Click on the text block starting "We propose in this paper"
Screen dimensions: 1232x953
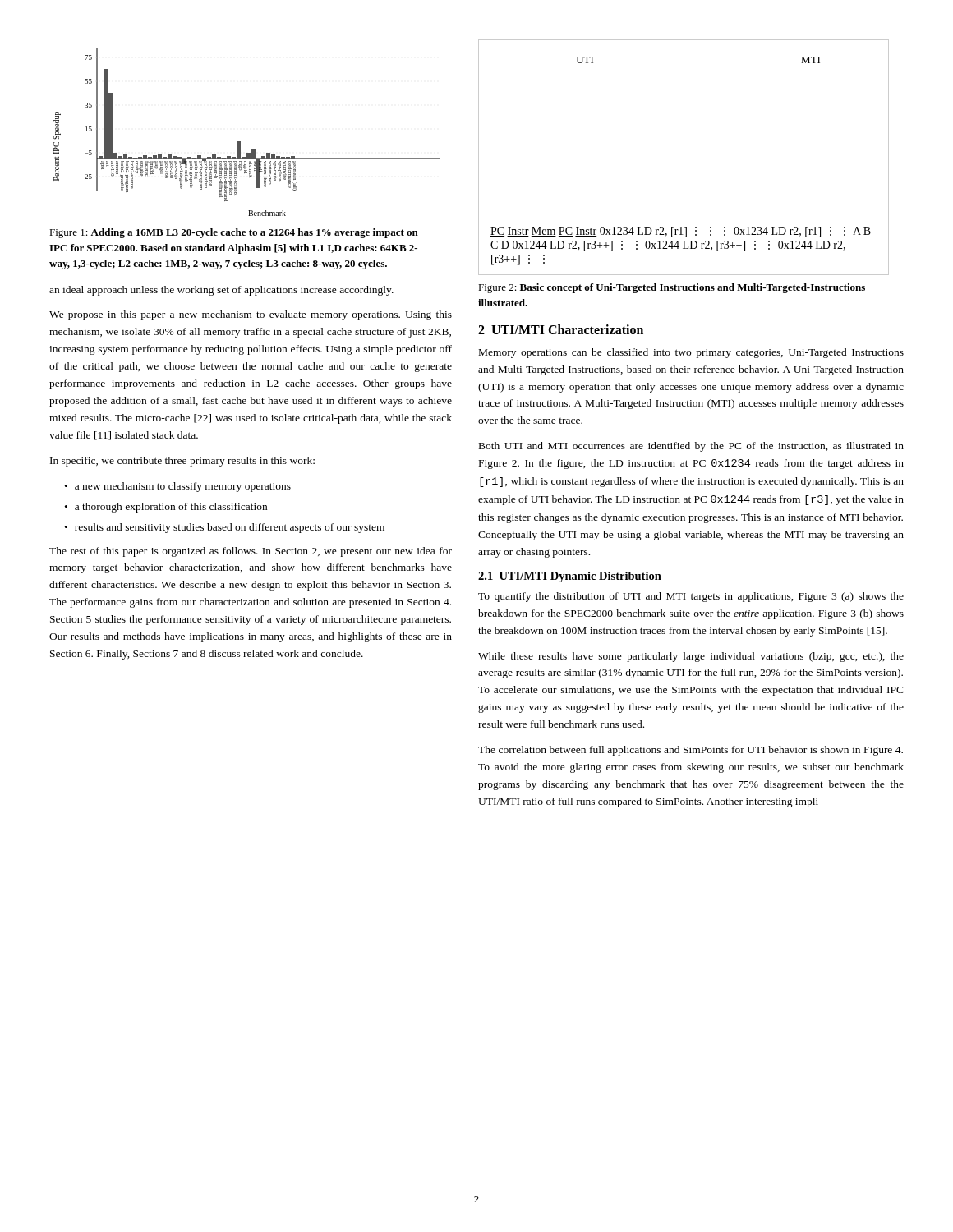click(x=251, y=375)
